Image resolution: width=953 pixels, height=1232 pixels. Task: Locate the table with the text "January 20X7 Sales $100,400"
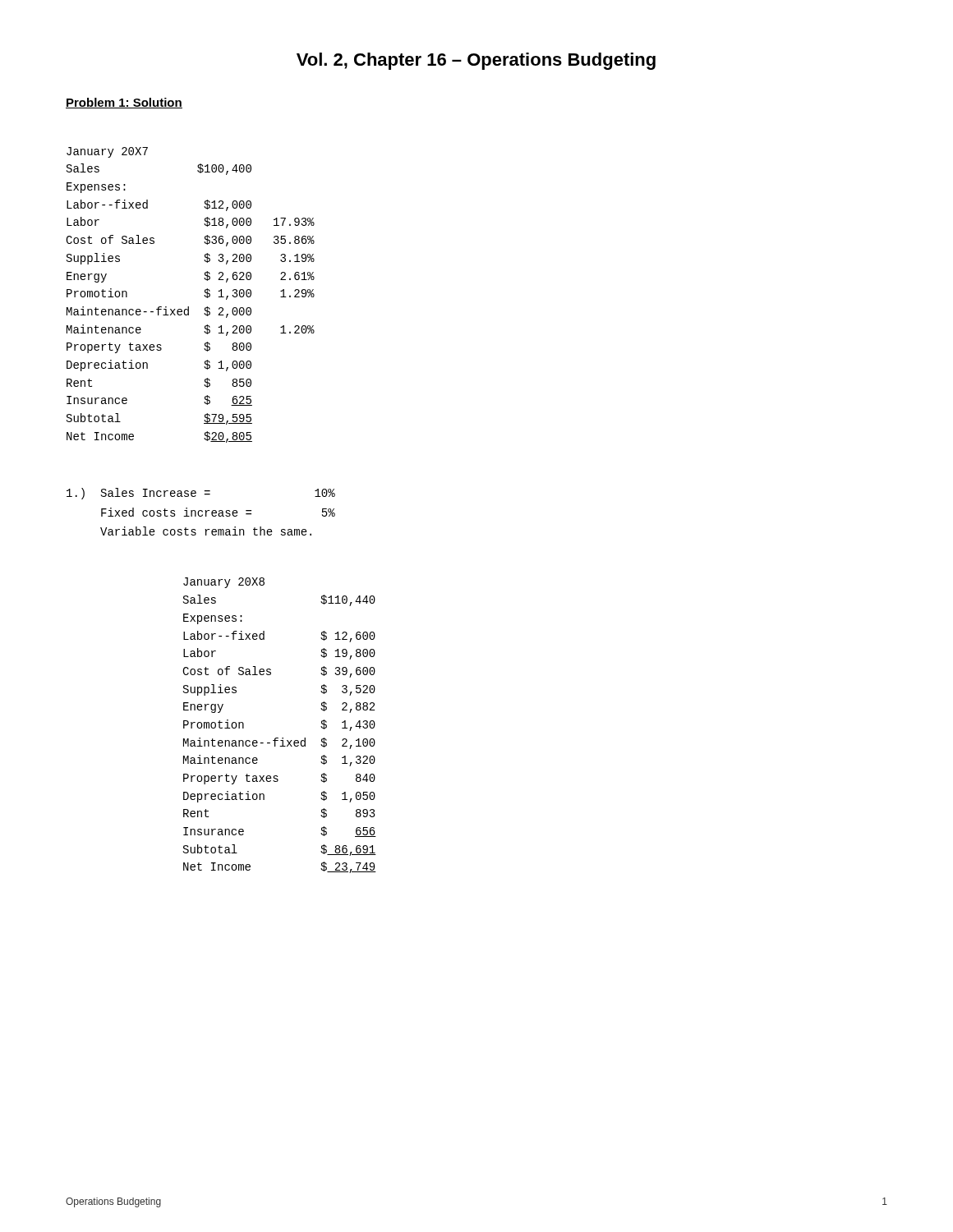509,286
